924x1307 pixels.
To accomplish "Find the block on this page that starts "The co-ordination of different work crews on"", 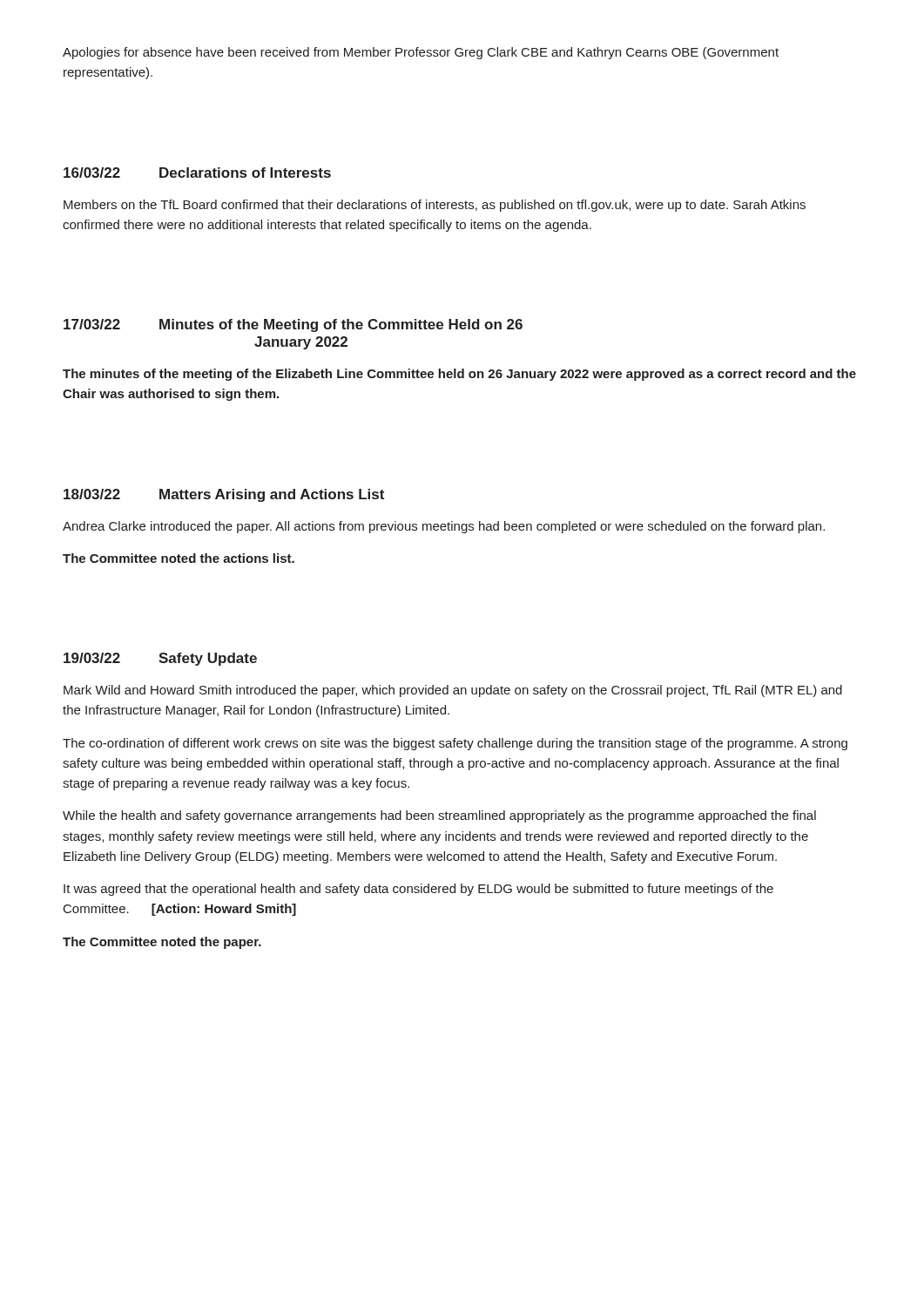I will click(462, 763).
